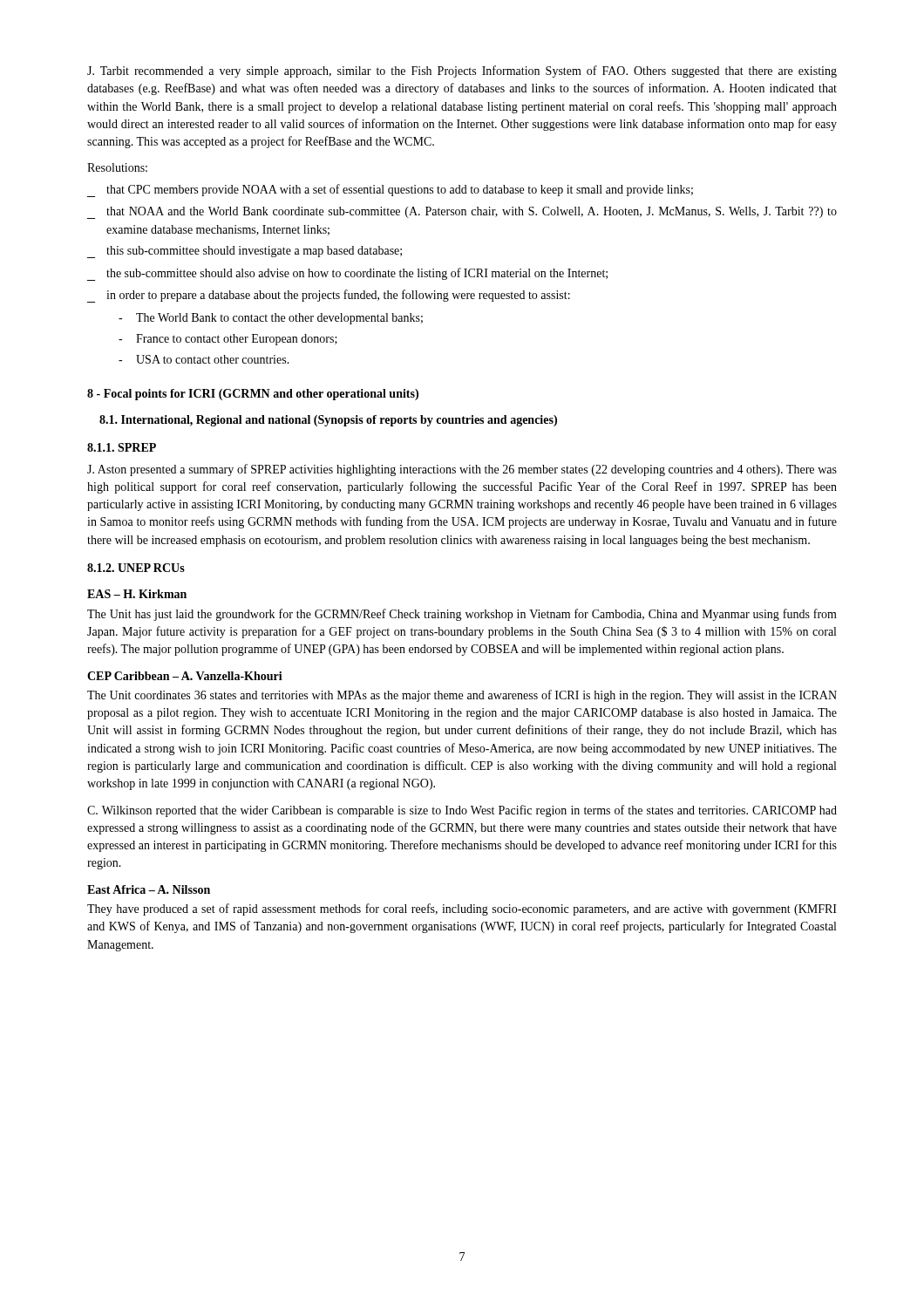This screenshot has height=1308, width=924.
Task: Click on the section header that says "East Africa – A. Nilsson"
Action: click(149, 890)
